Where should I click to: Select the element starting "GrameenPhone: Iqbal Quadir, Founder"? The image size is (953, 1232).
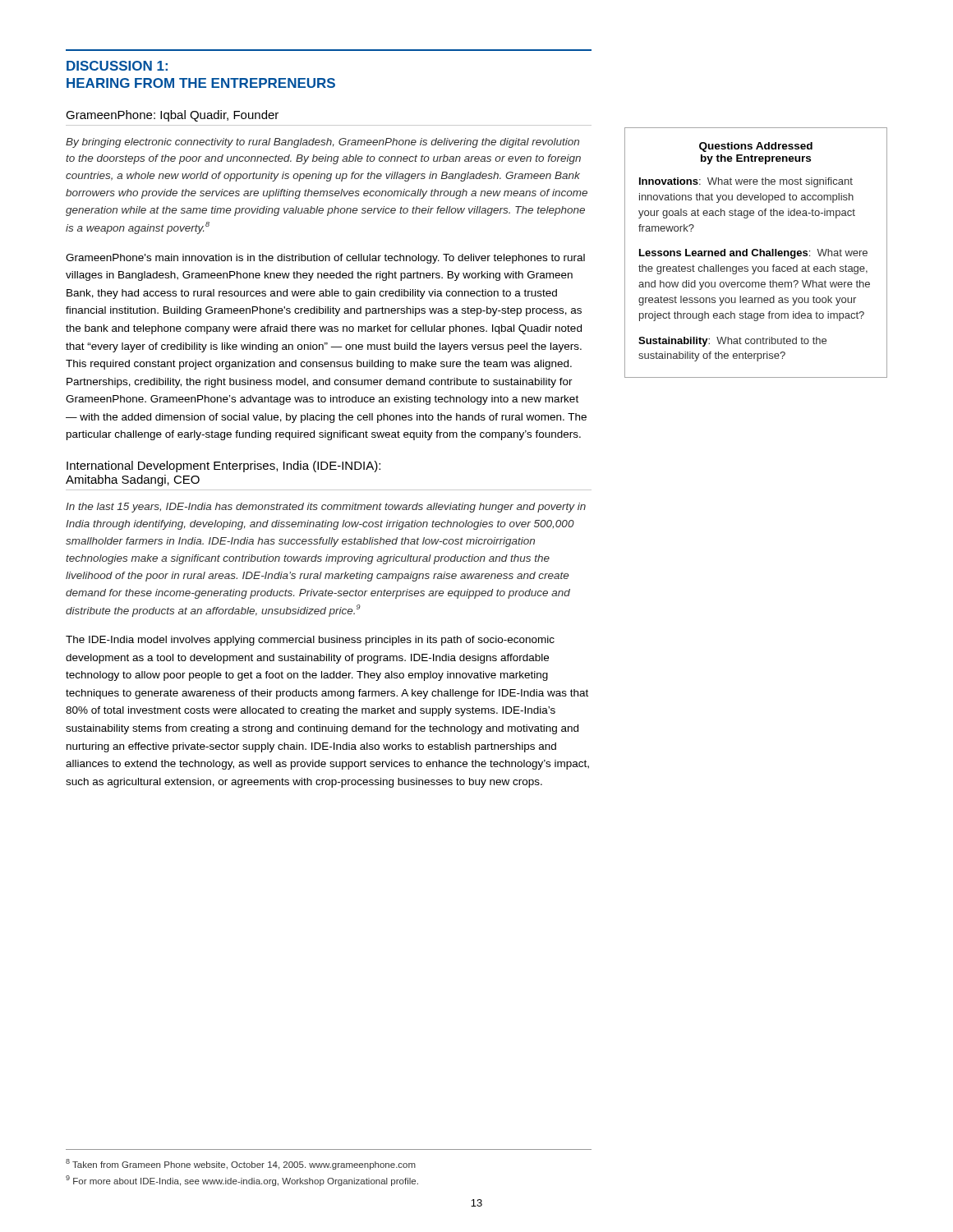pos(329,116)
